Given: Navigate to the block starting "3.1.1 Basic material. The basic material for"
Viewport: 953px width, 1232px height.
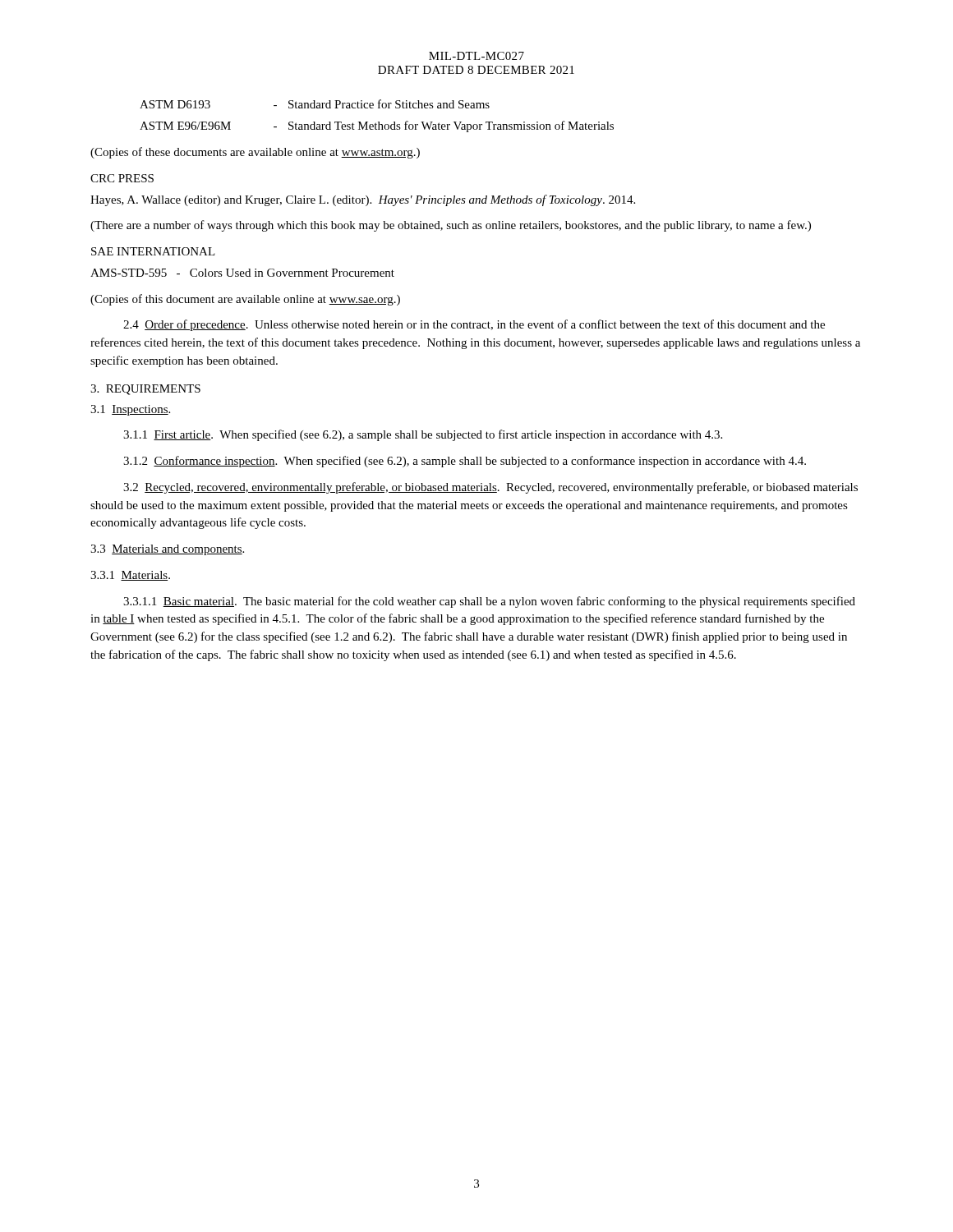Looking at the screenshot, I should click(x=473, y=628).
